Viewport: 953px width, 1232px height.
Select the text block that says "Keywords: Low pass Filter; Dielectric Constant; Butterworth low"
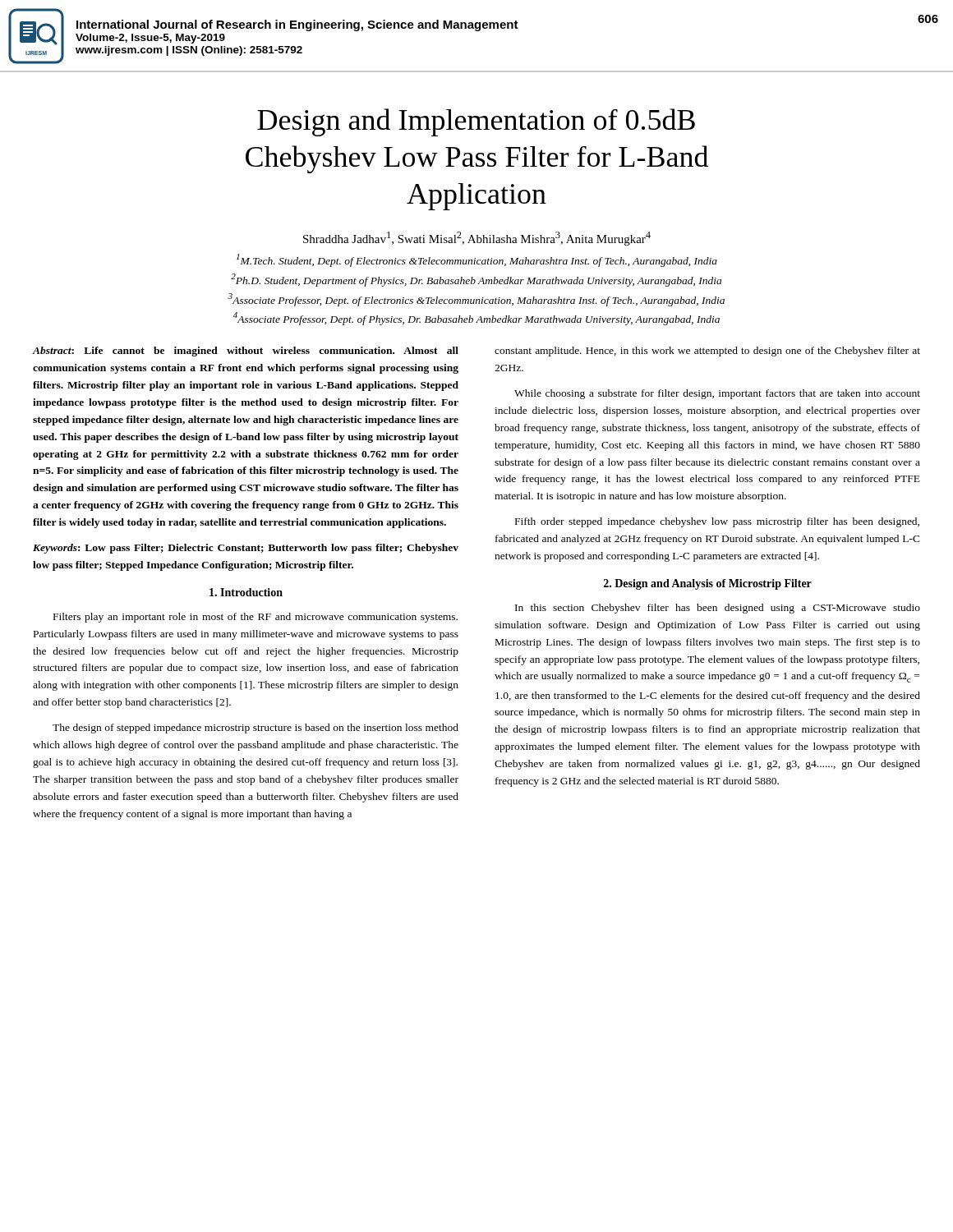tap(246, 557)
